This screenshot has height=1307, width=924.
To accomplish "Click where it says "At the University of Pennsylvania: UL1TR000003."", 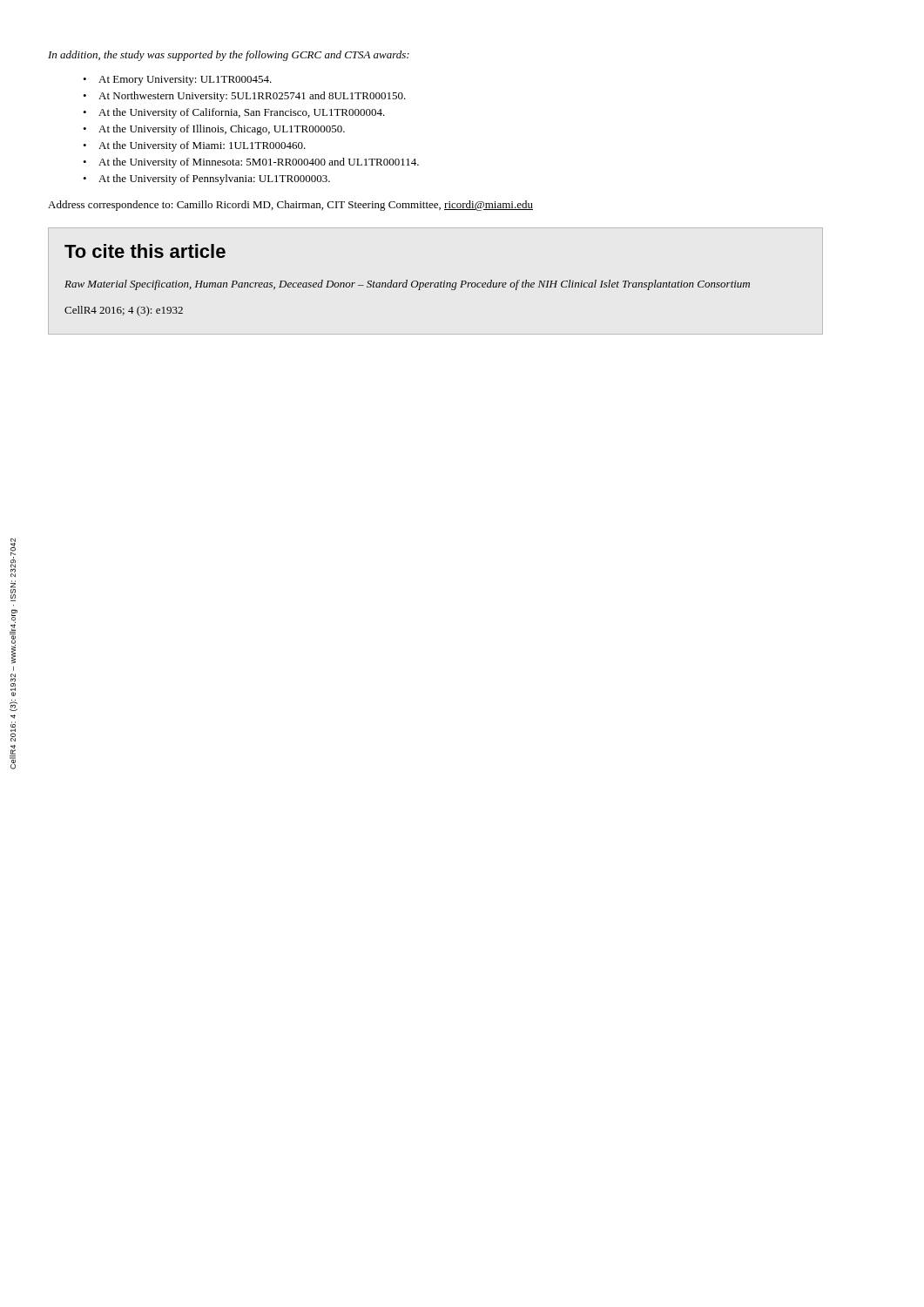I will 214,178.
